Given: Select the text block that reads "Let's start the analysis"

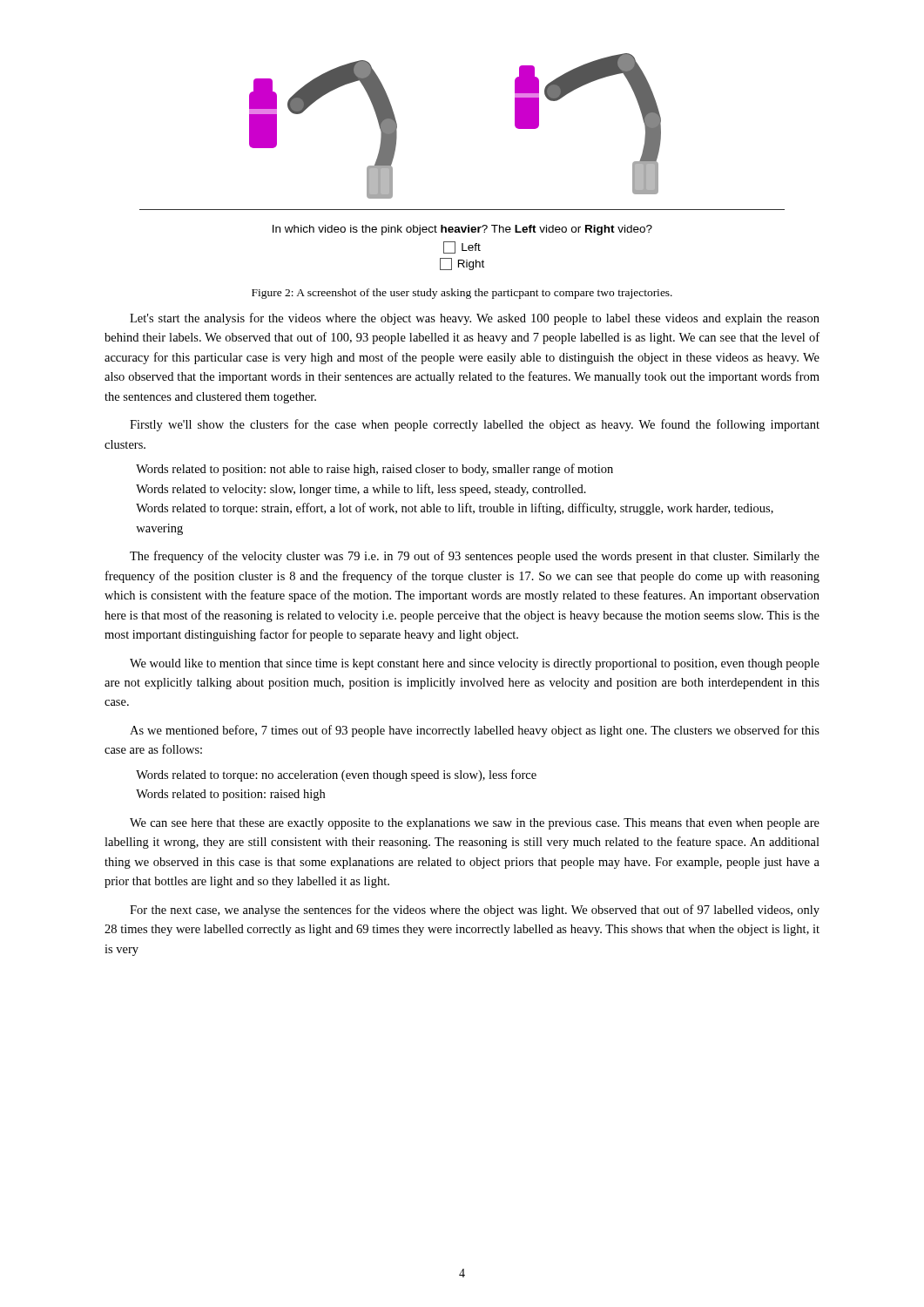Looking at the screenshot, I should (462, 357).
